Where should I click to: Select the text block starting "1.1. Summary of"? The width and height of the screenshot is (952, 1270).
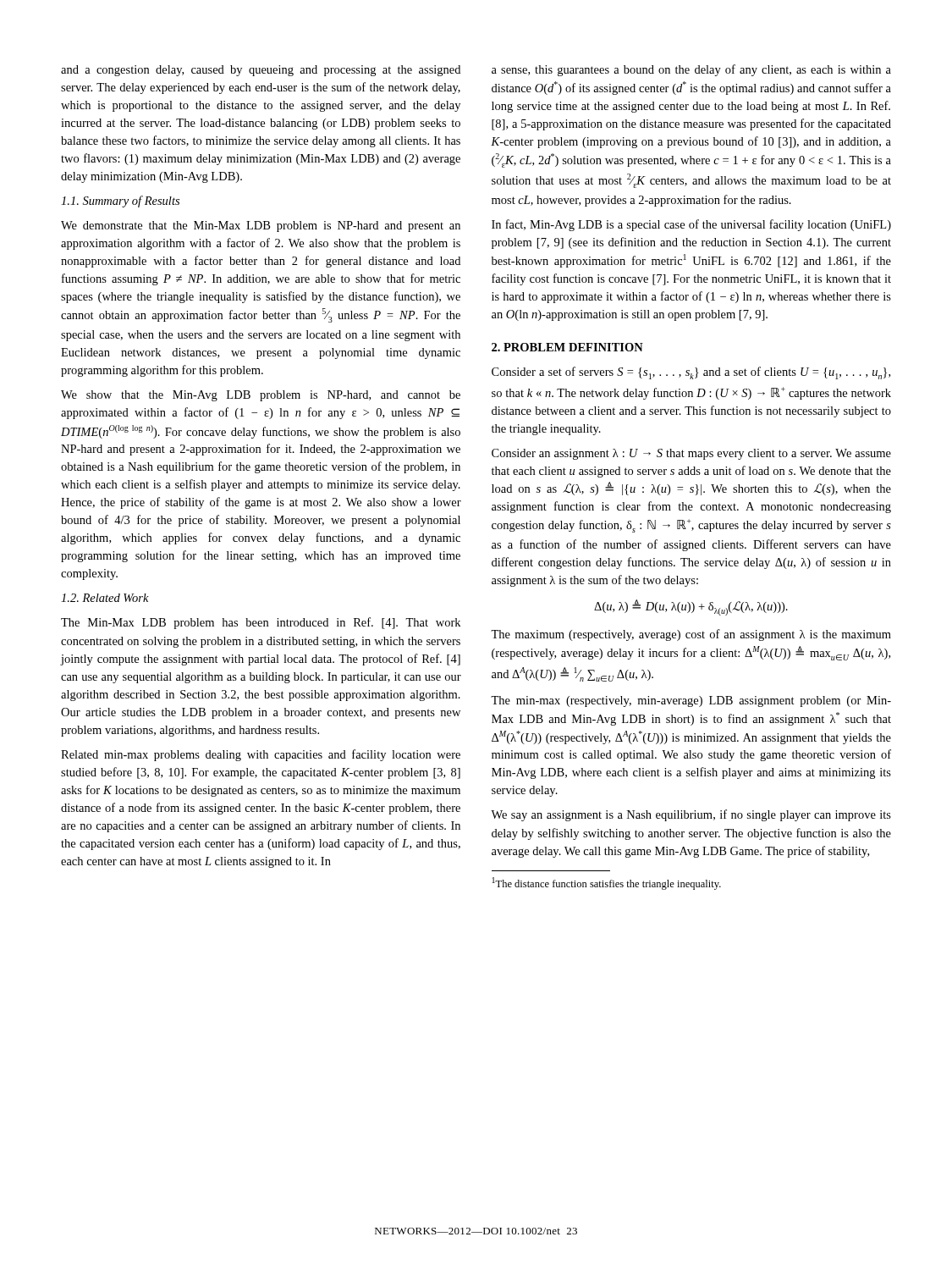[x=120, y=202]
